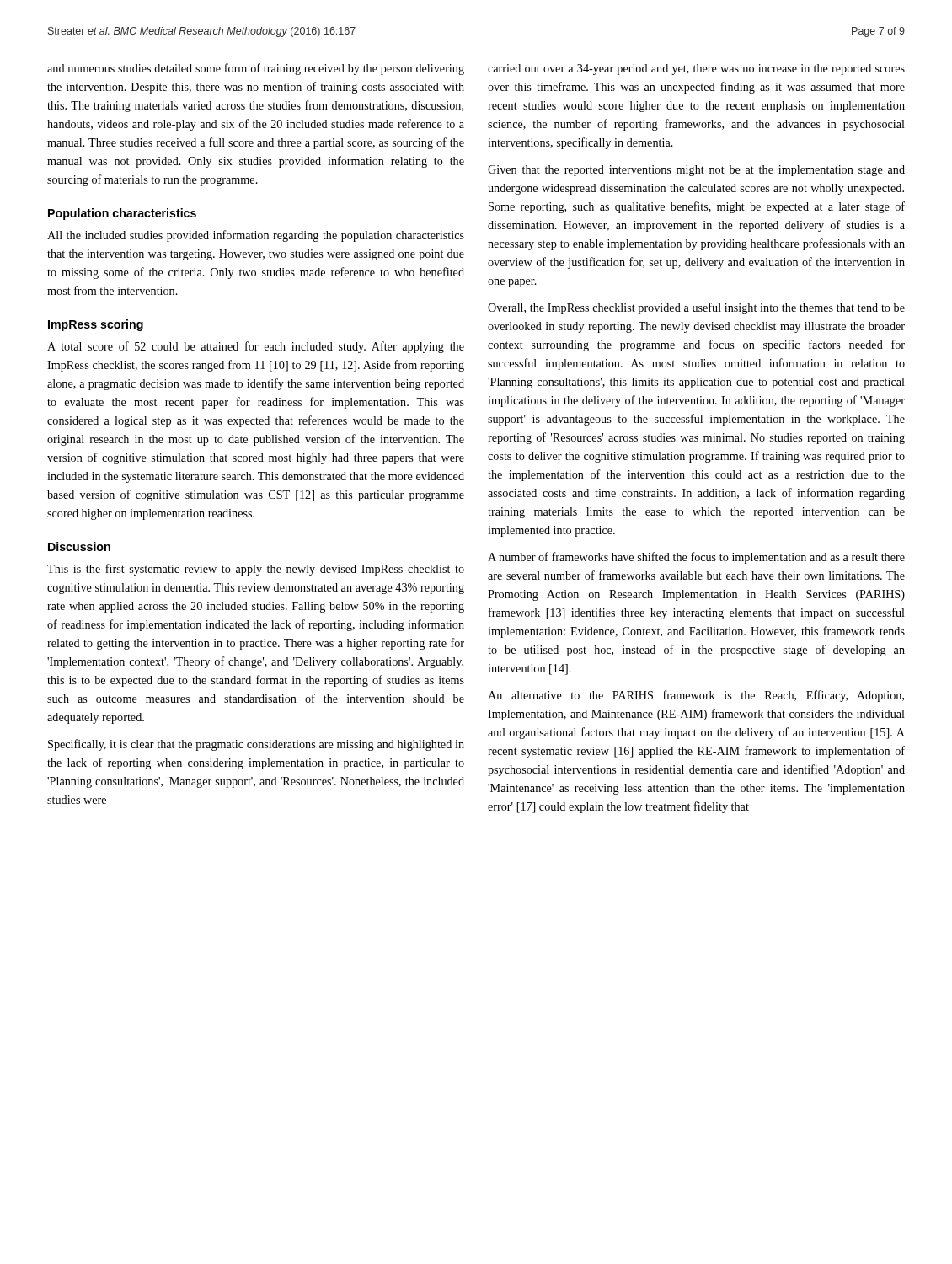This screenshot has width=952, height=1264.
Task: Find the text block starting "and numerous studies detailed some"
Action: pyautogui.click(x=256, y=124)
